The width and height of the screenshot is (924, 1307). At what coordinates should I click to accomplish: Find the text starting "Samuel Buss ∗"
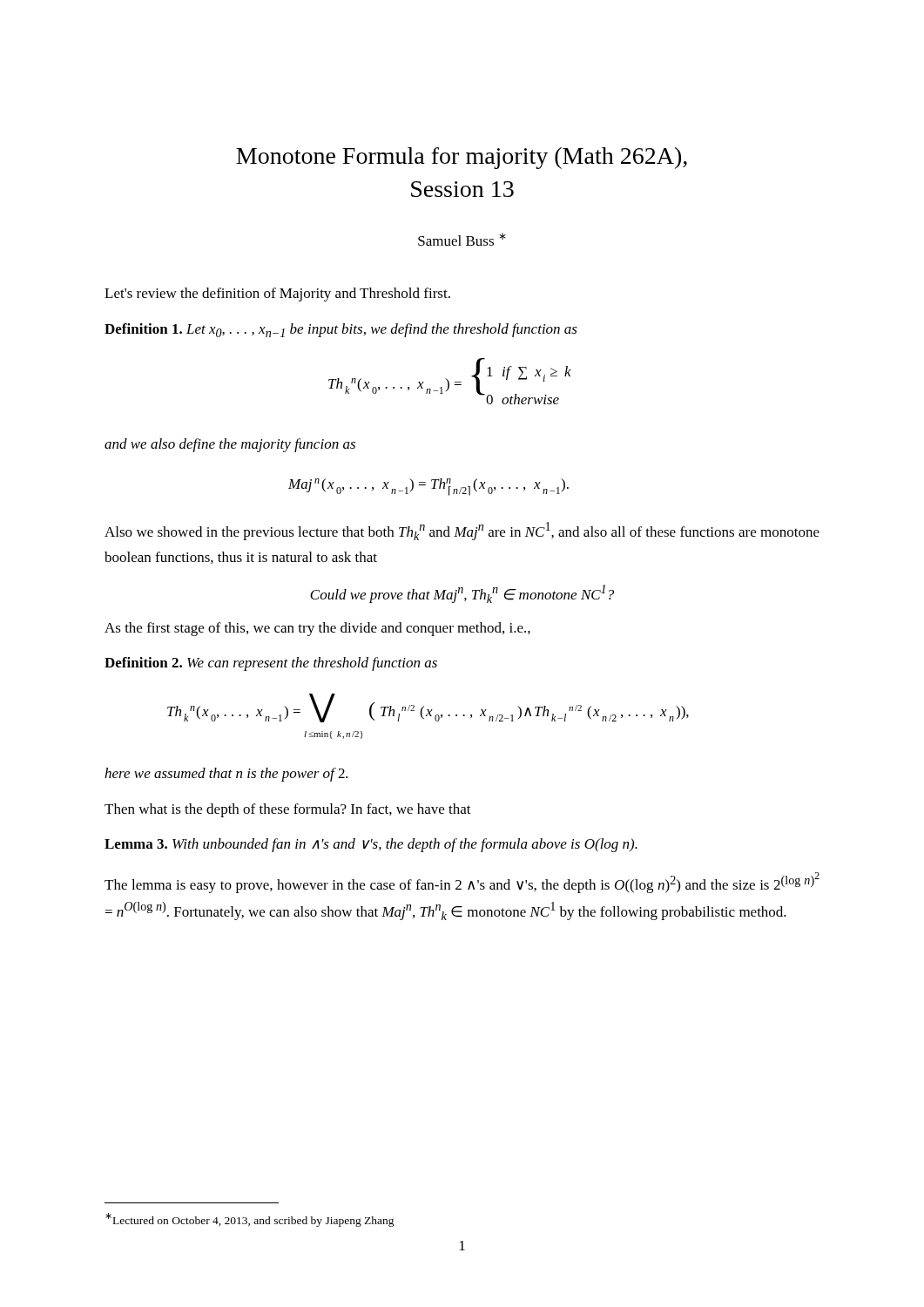tap(462, 239)
